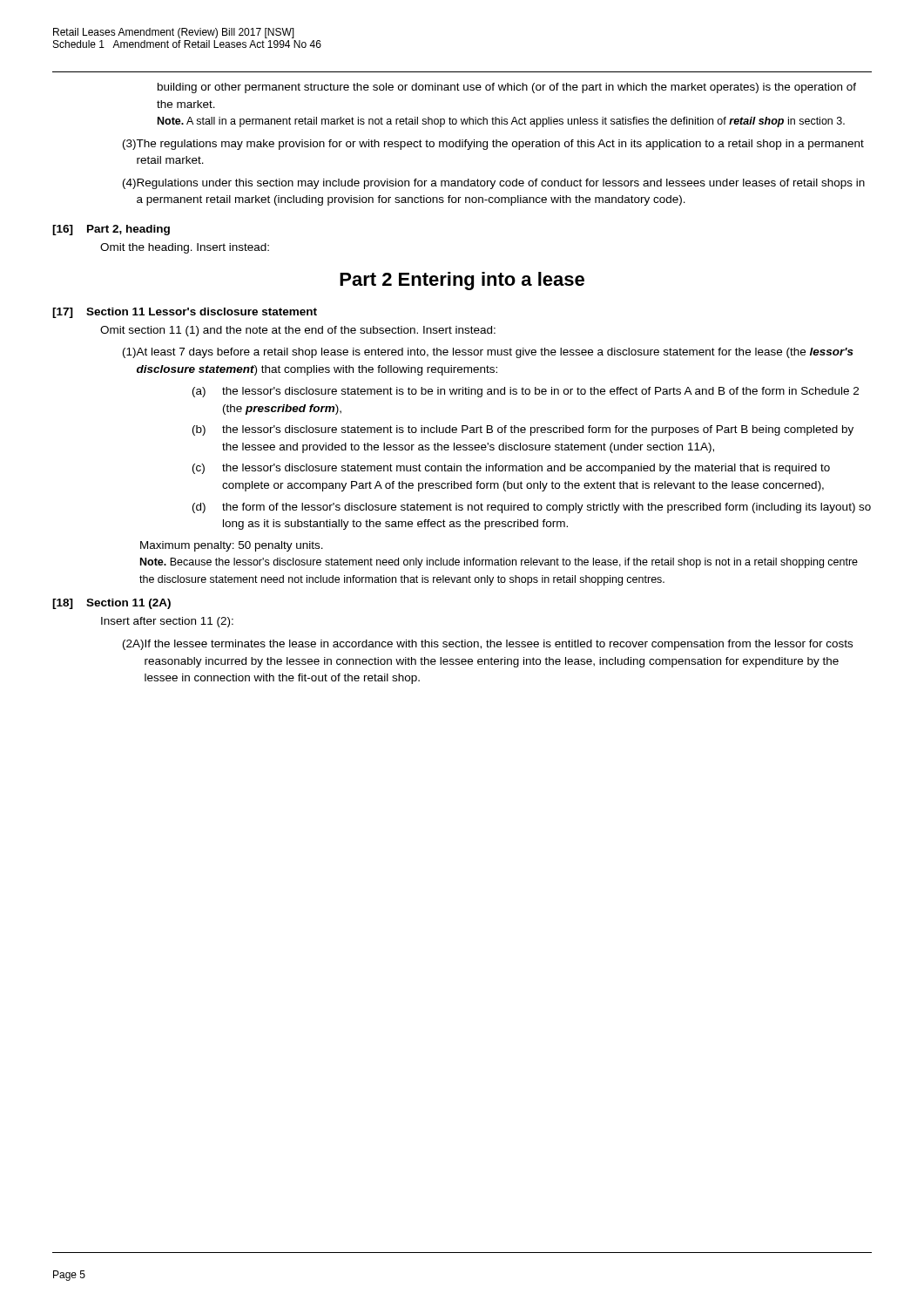Select the list item that reads "(2A) If the"
The image size is (924, 1307).
click(462, 661)
